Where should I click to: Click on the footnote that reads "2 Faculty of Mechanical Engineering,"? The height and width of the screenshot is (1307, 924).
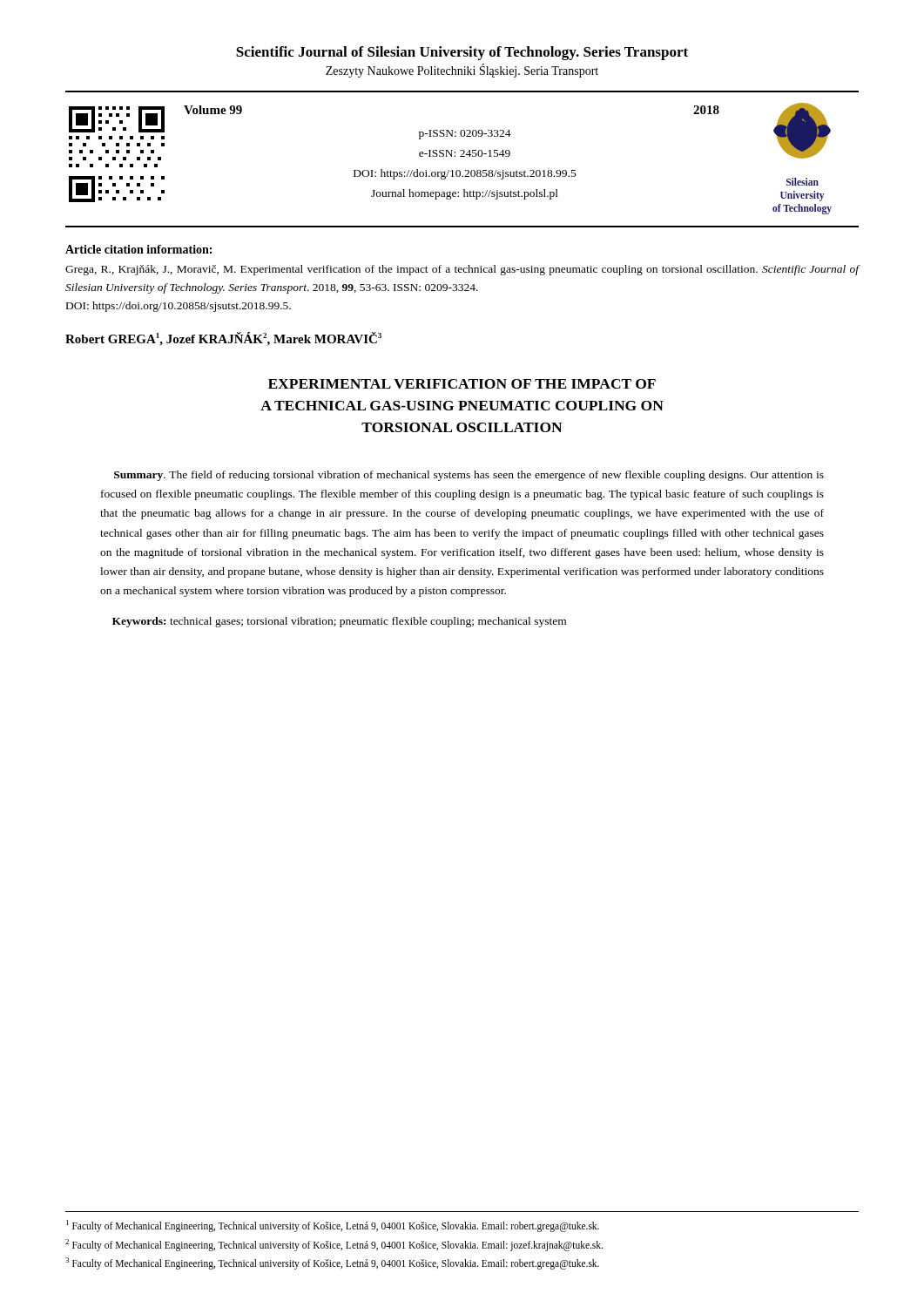334,1244
